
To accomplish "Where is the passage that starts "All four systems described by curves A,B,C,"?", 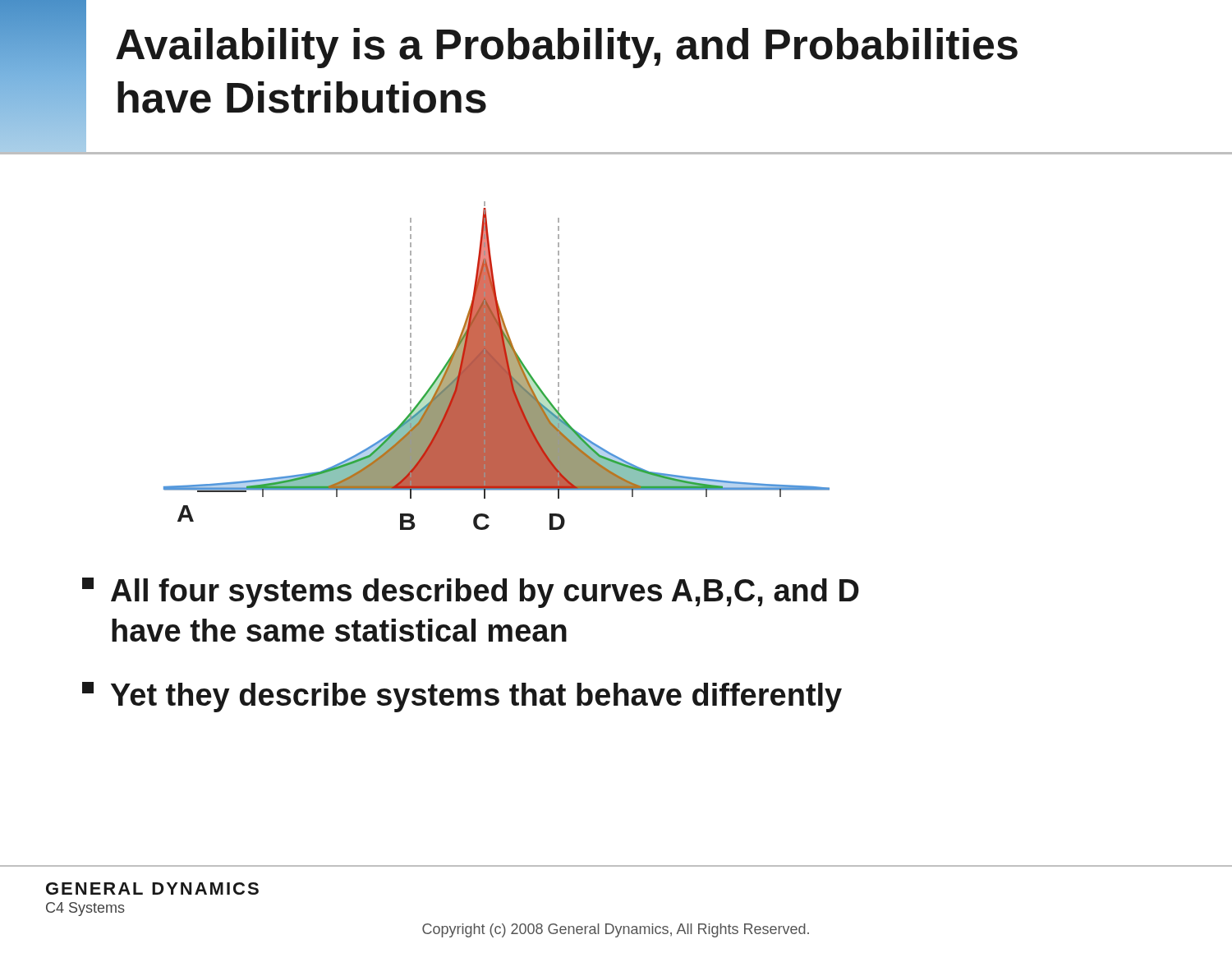I will [x=471, y=612].
